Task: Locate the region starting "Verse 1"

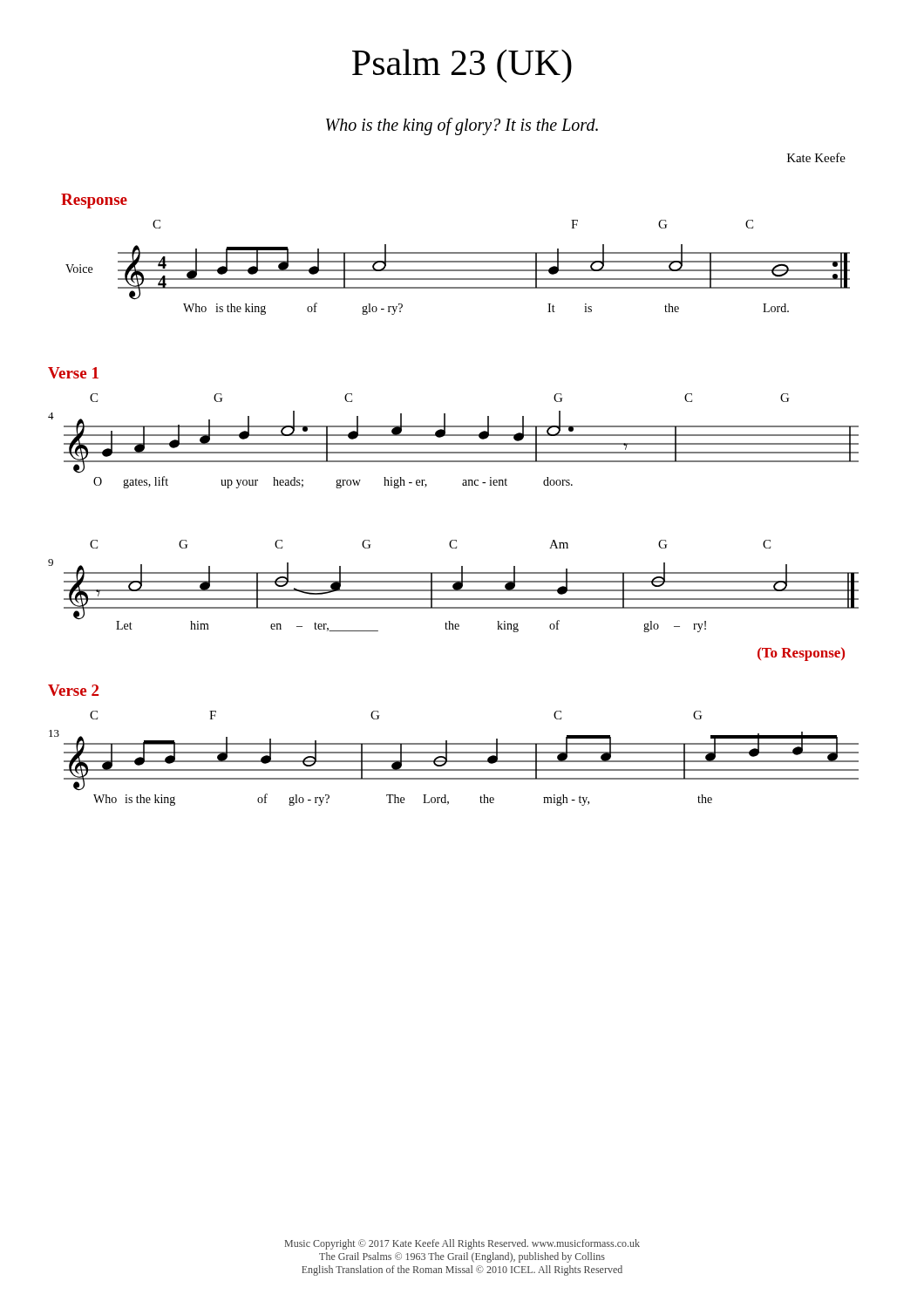Action: [x=74, y=373]
